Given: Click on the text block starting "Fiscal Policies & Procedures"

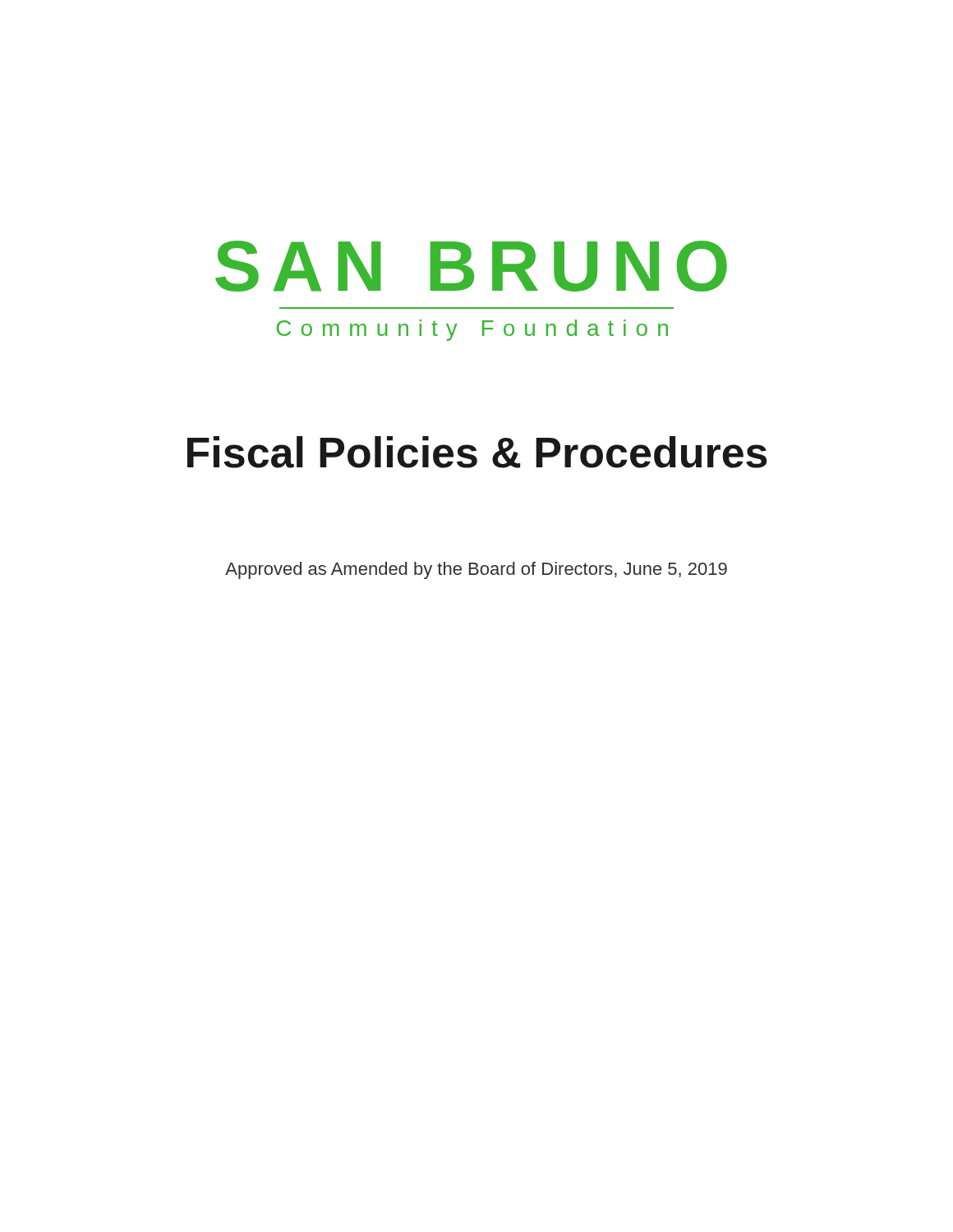Looking at the screenshot, I should coord(476,453).
